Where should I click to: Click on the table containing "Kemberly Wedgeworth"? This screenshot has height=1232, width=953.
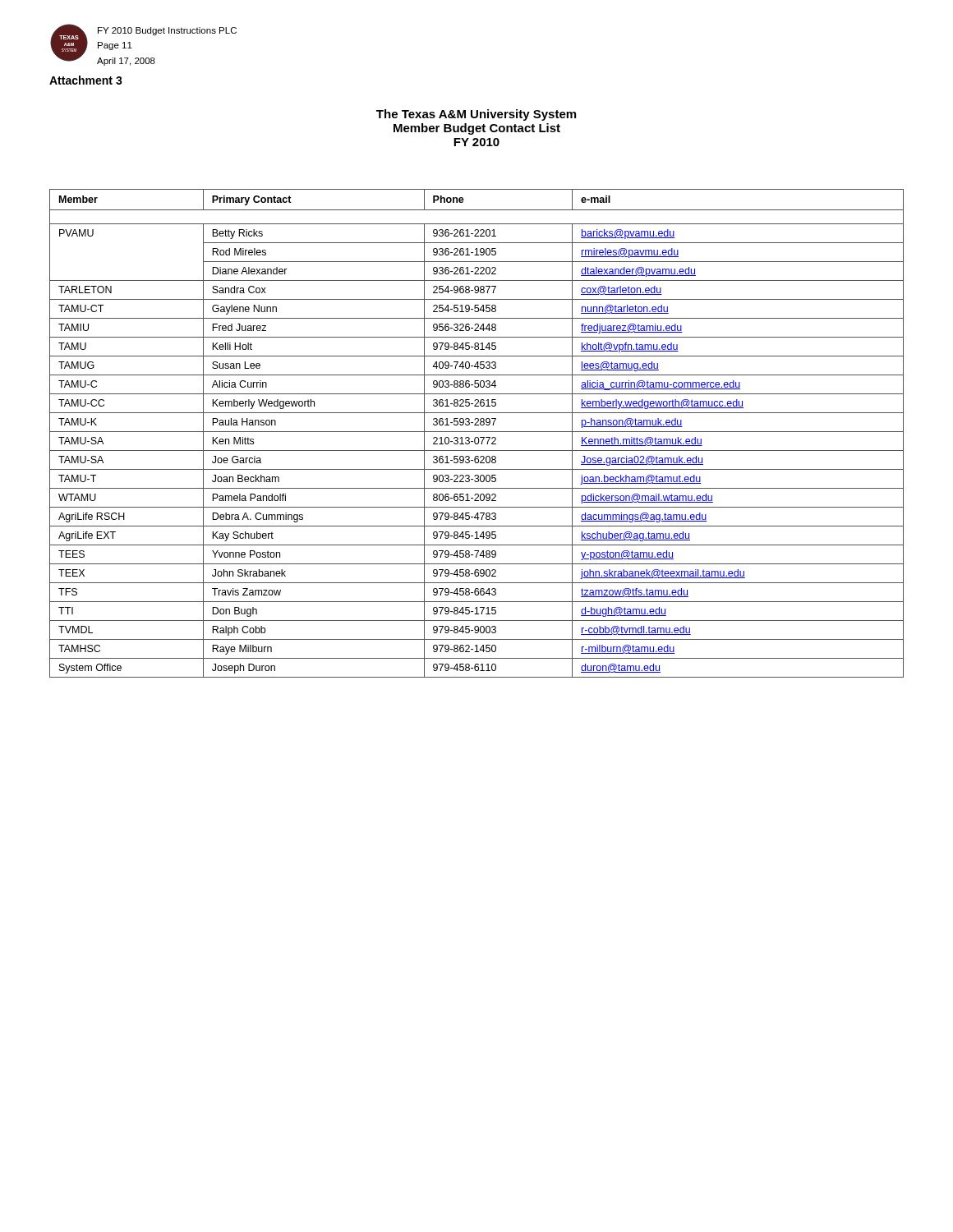pos(476,433)
